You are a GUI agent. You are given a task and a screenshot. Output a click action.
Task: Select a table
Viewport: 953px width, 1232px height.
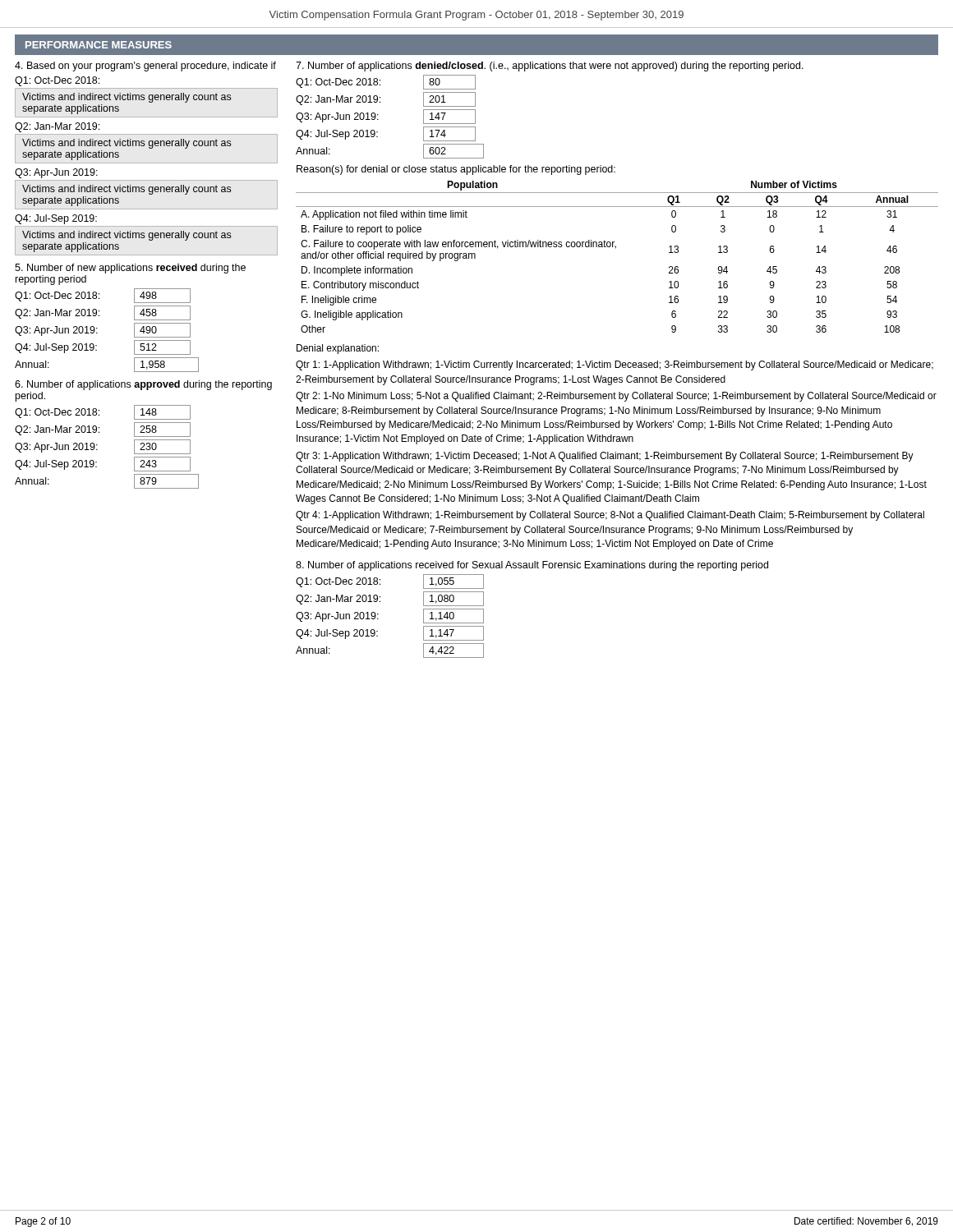pos(617,250)
